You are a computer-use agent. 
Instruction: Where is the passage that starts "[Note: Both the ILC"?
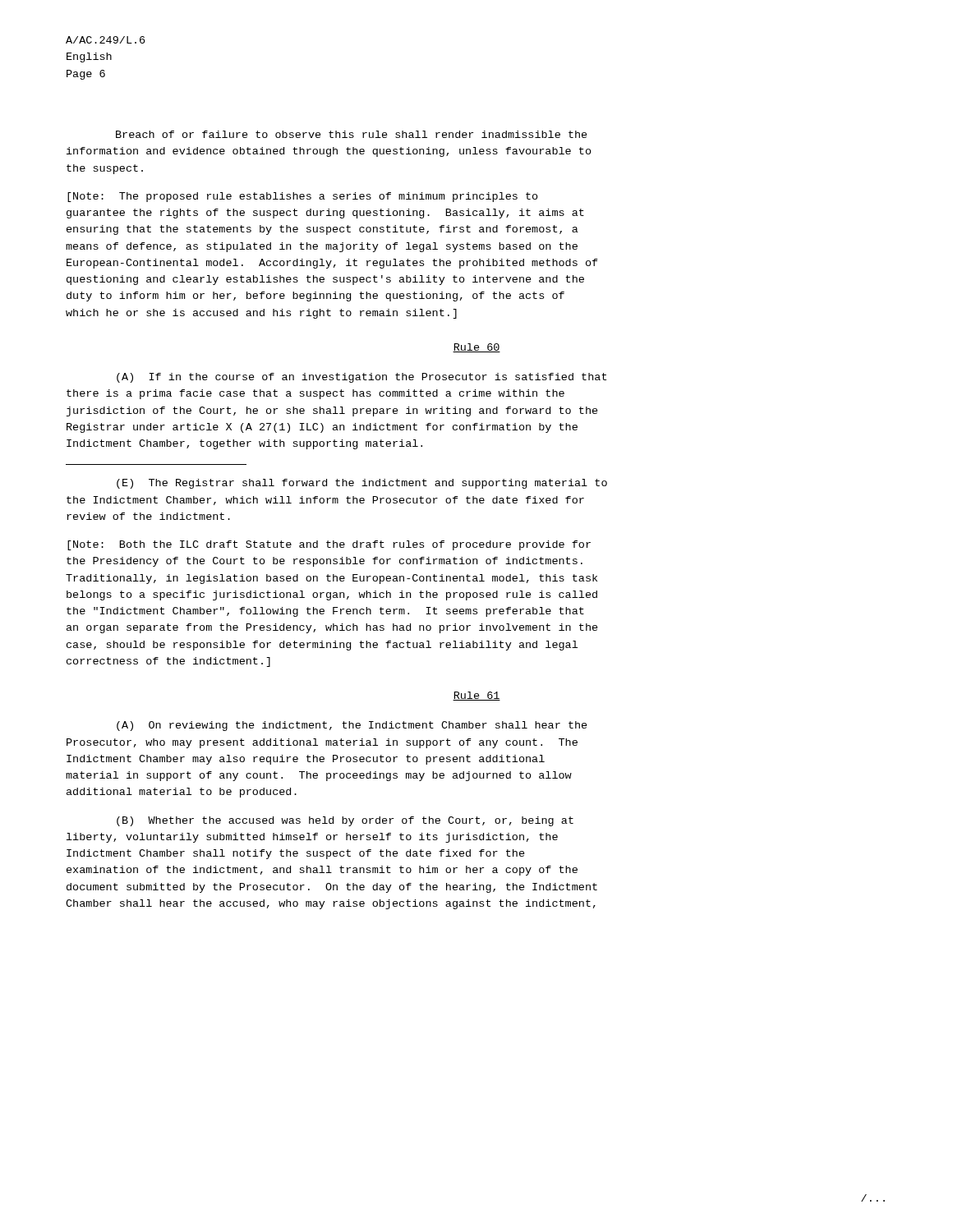coord(332,603)
